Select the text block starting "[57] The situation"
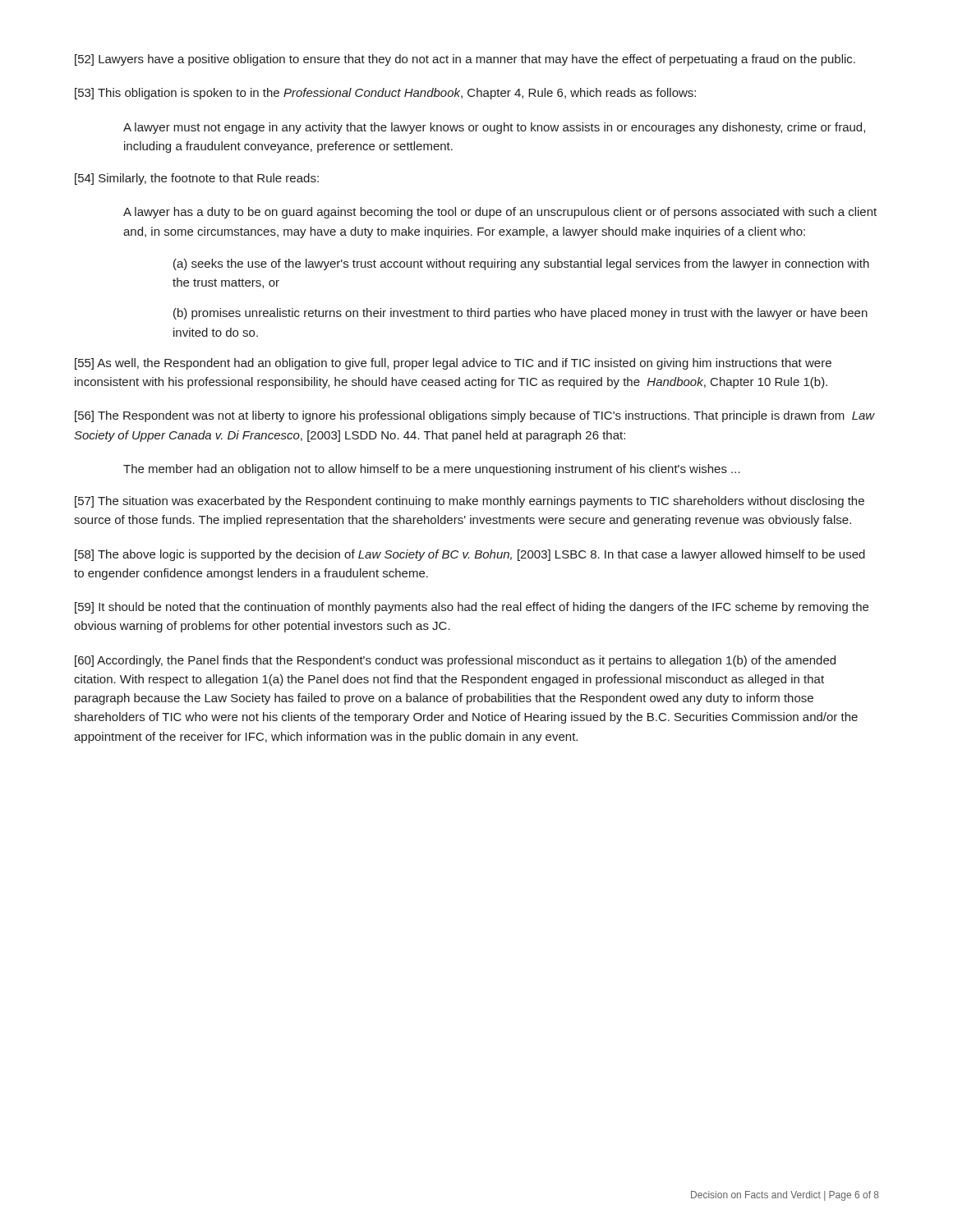 point(469,510)
